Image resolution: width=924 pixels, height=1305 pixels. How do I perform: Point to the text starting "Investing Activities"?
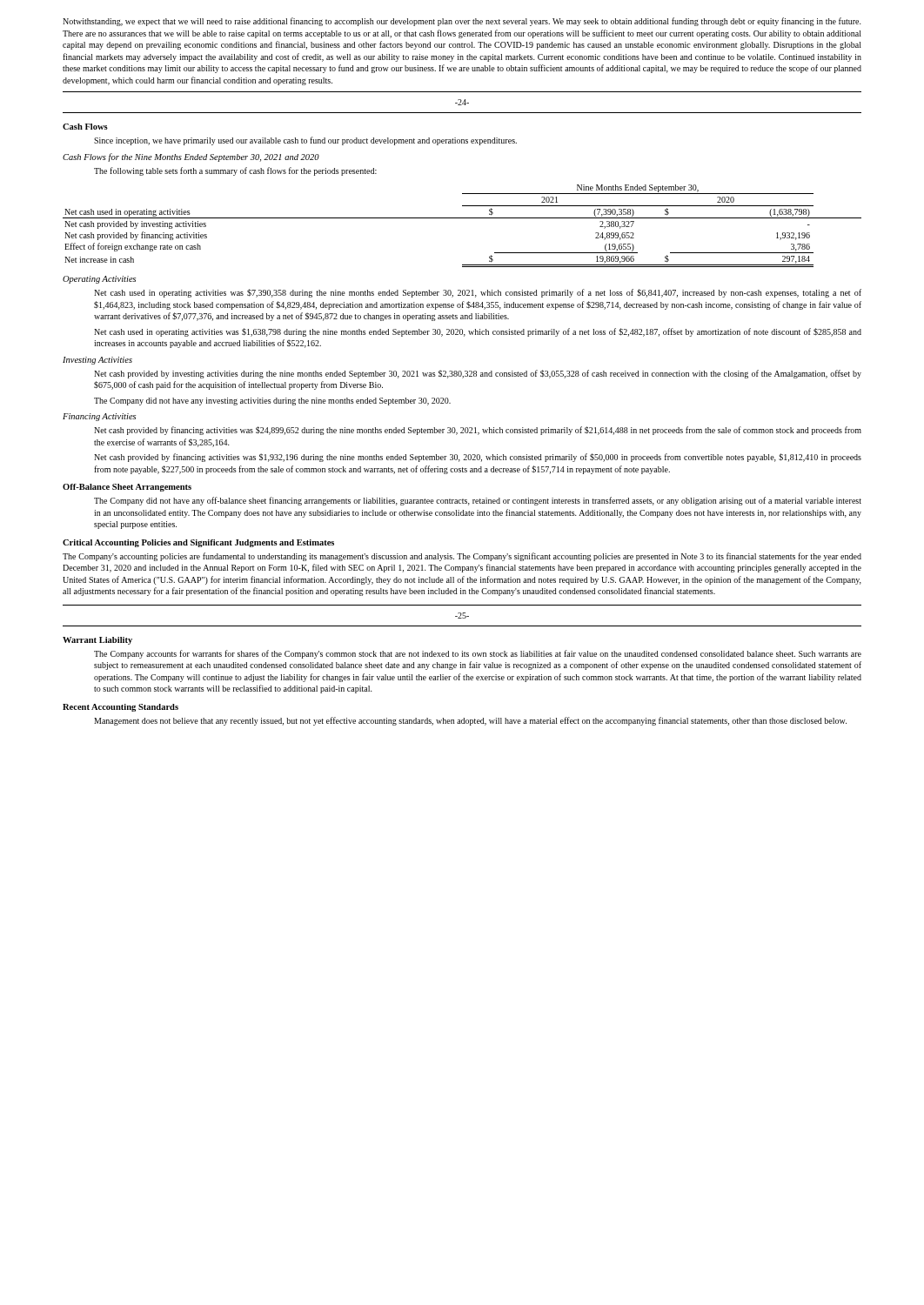[97, 359]
